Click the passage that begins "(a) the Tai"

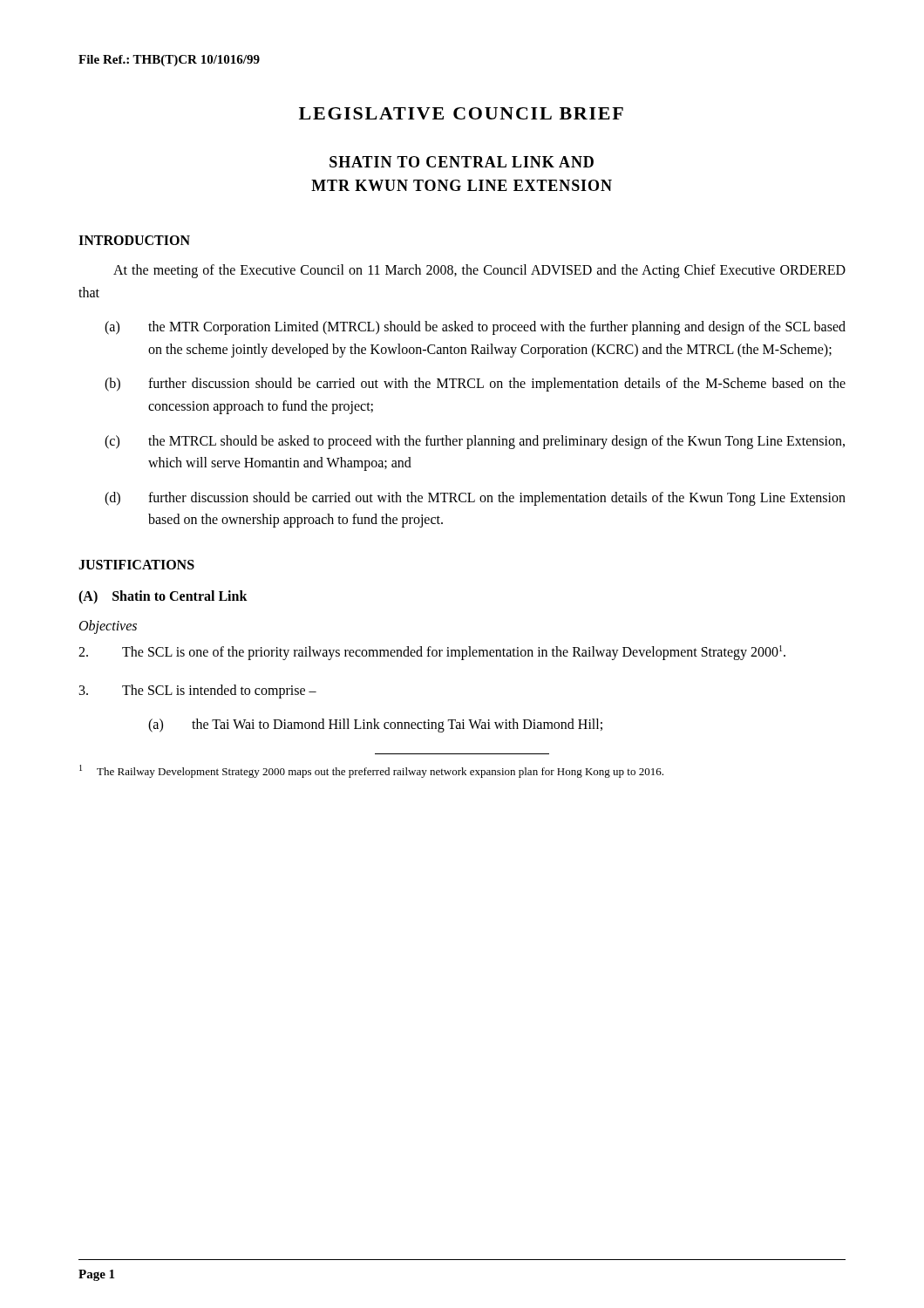click(x=497, y=725)
